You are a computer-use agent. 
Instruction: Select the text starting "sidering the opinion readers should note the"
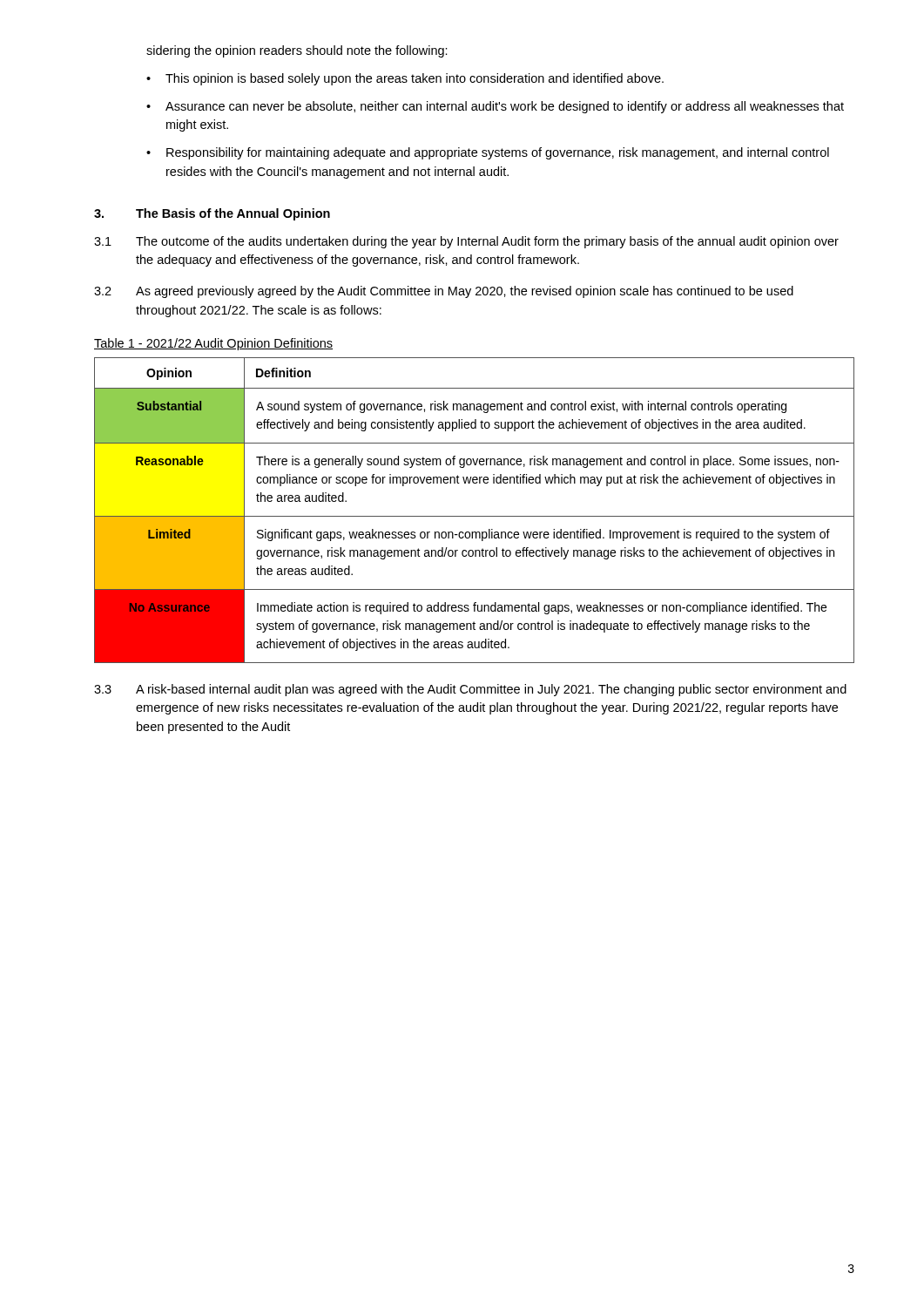tap(297, 51)
